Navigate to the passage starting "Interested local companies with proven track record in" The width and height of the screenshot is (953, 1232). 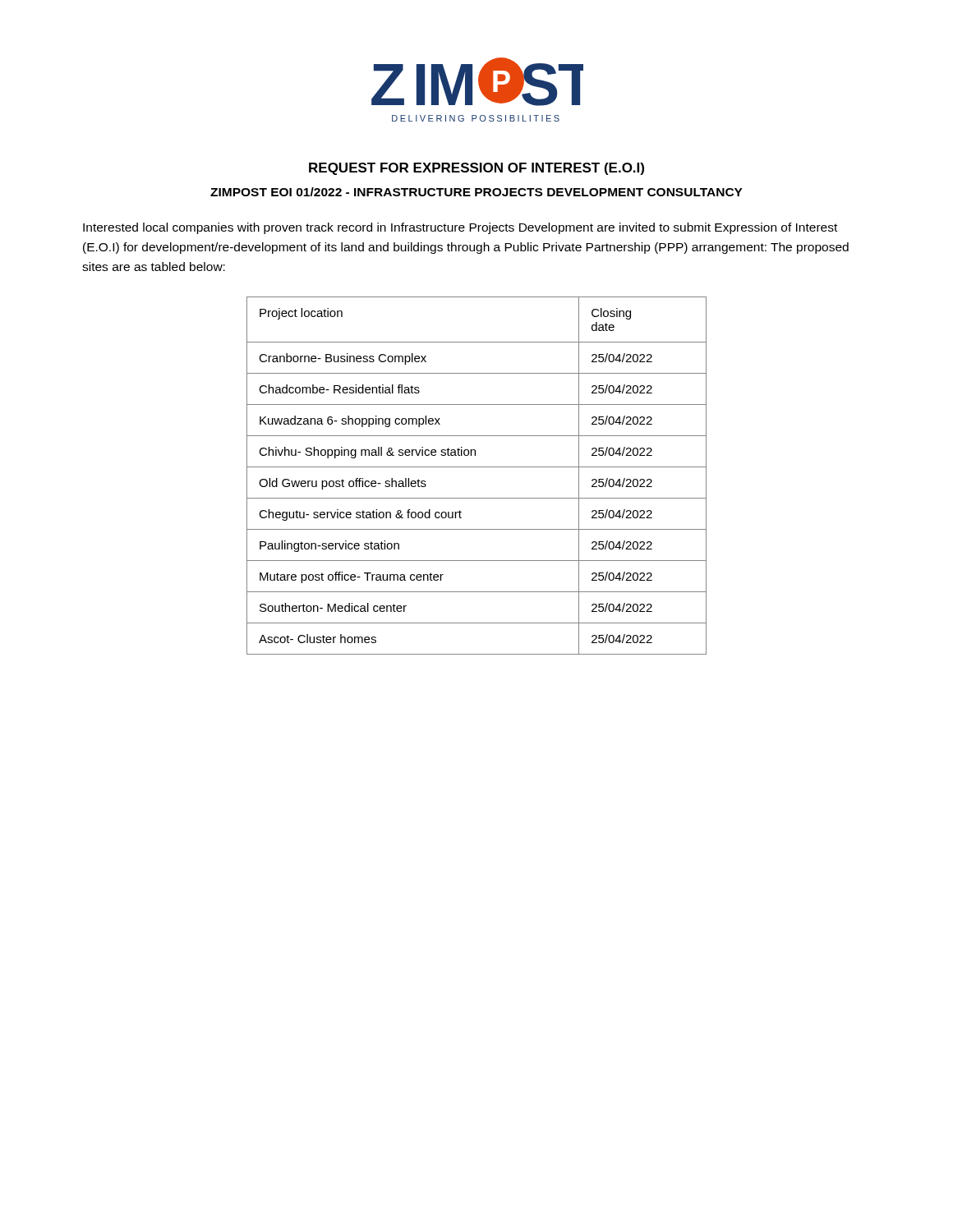(x=466, y=247)
